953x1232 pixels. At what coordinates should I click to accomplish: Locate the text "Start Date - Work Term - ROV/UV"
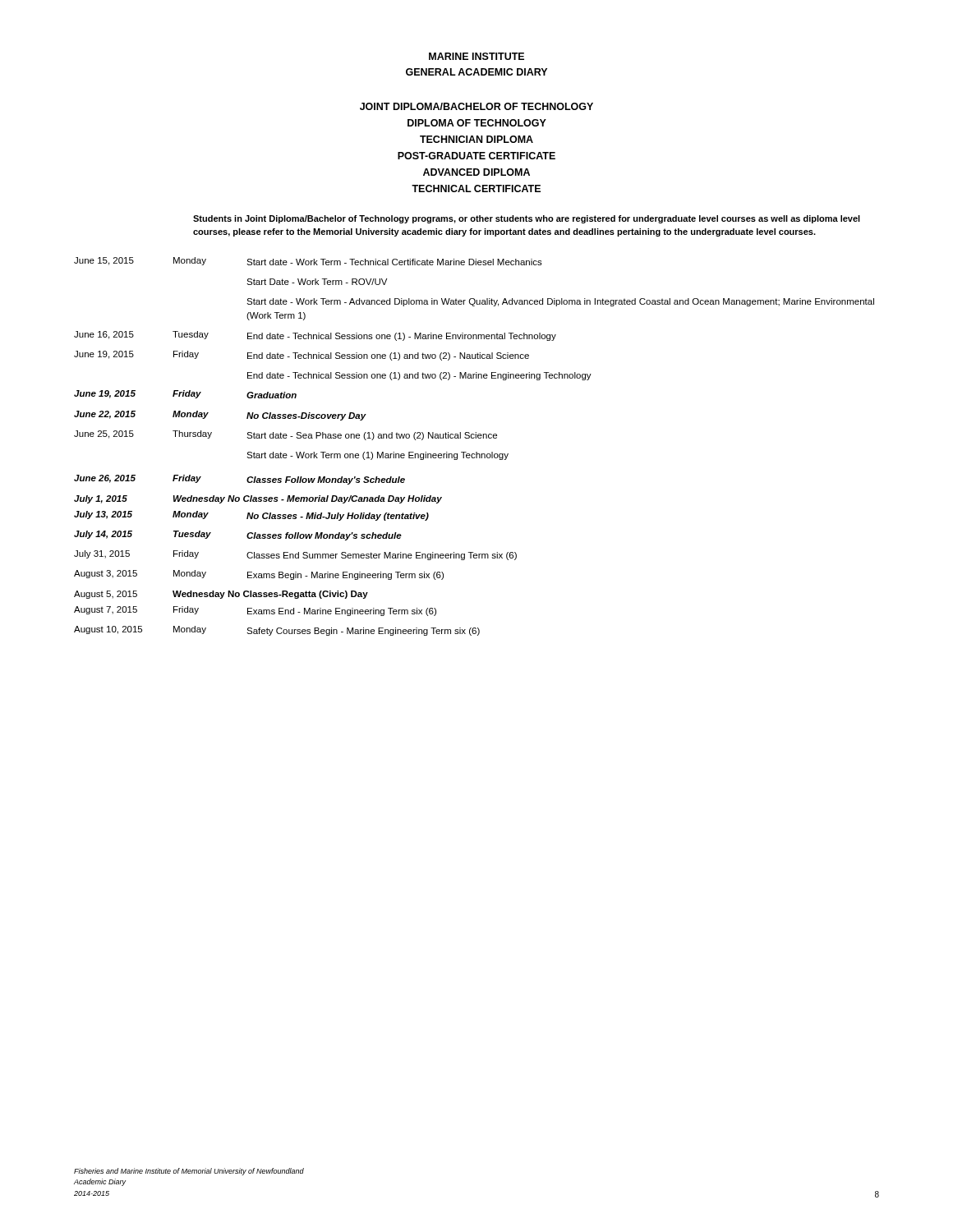[317, 282]
